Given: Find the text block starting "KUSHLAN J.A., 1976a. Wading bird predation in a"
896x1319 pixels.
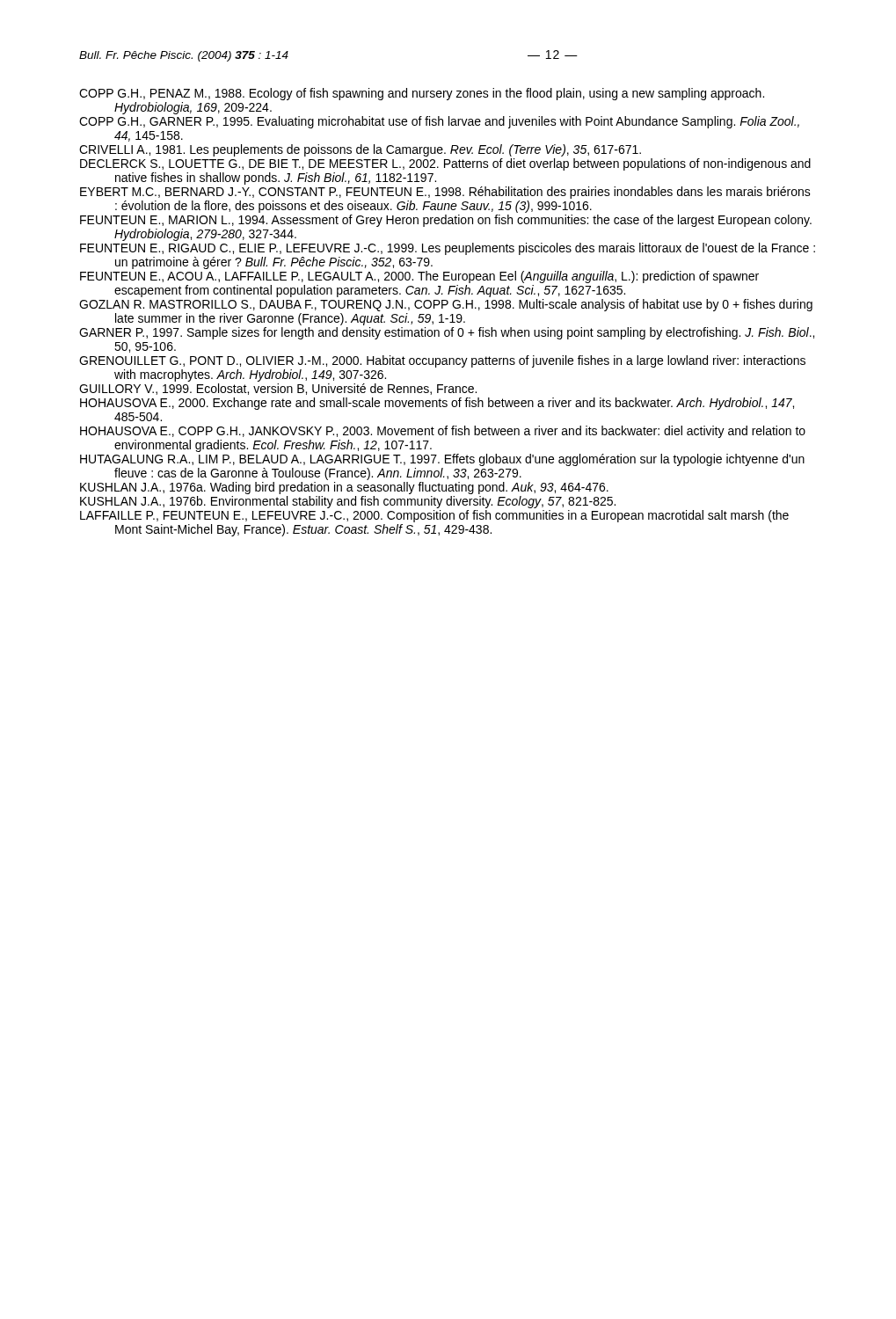Looking at the screenshot, I should click(x=344, y=487).
